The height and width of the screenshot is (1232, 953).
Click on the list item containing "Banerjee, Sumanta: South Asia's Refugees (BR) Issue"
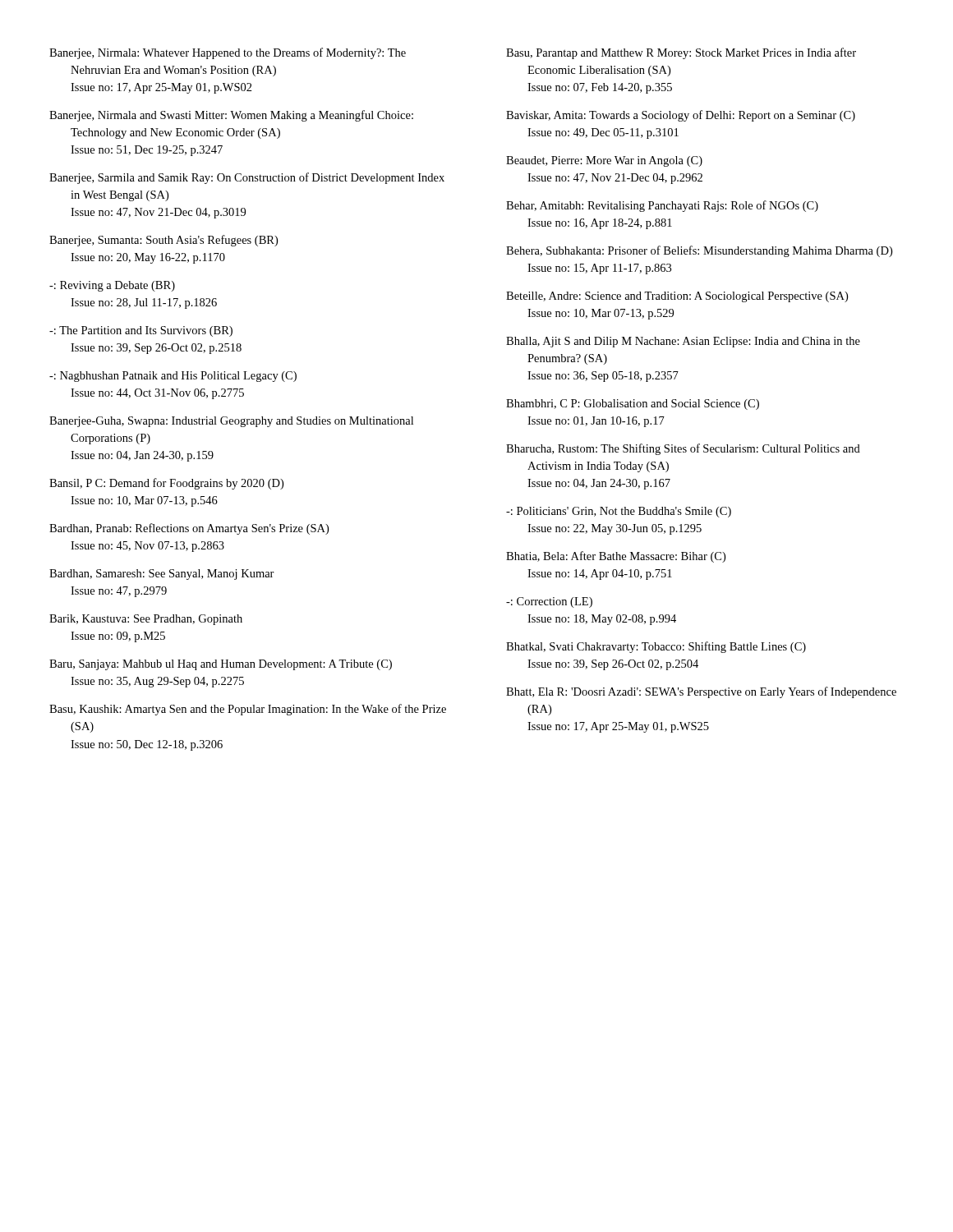[248, 249]
